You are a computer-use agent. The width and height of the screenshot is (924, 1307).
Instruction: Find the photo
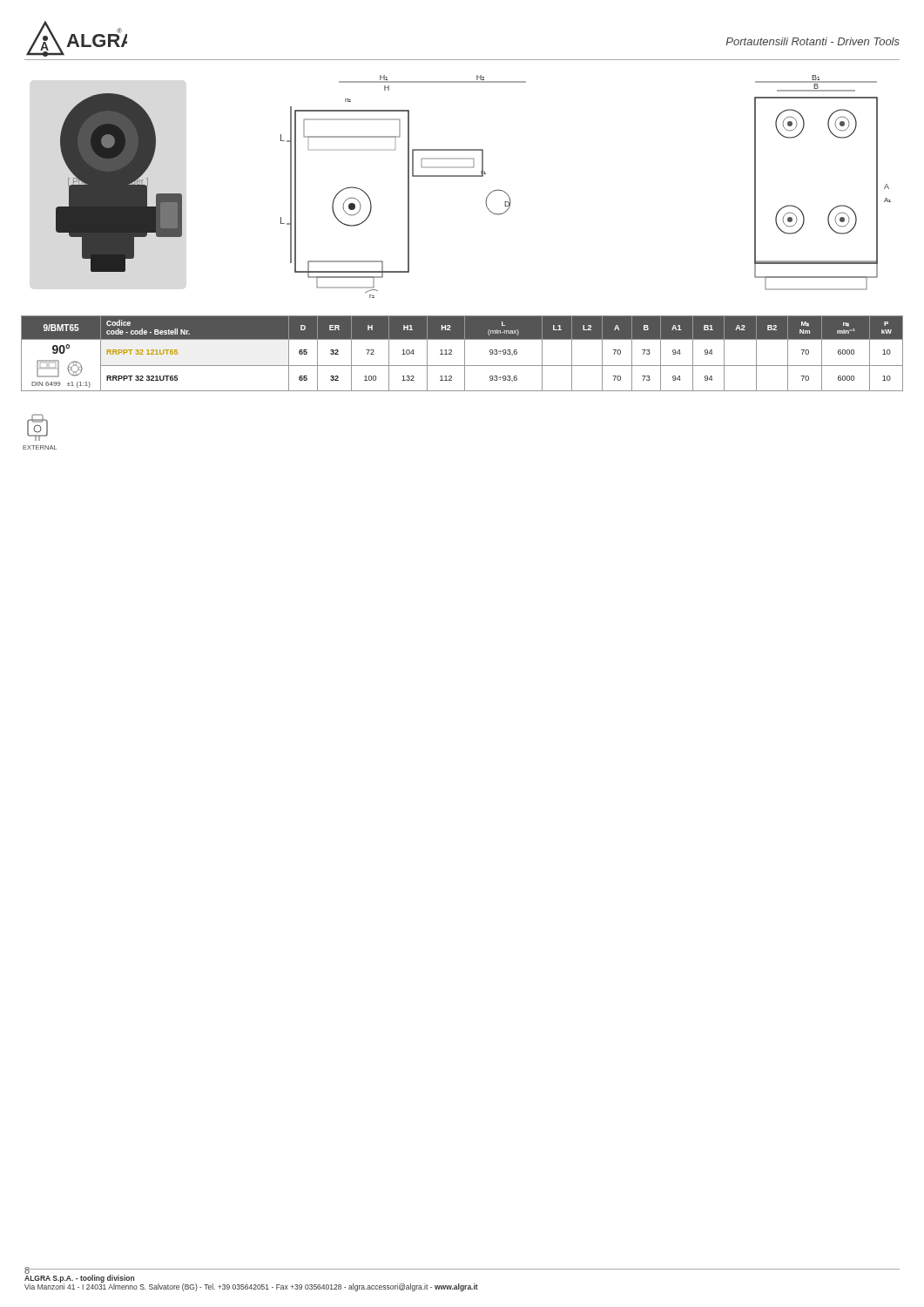click(108, 186)
